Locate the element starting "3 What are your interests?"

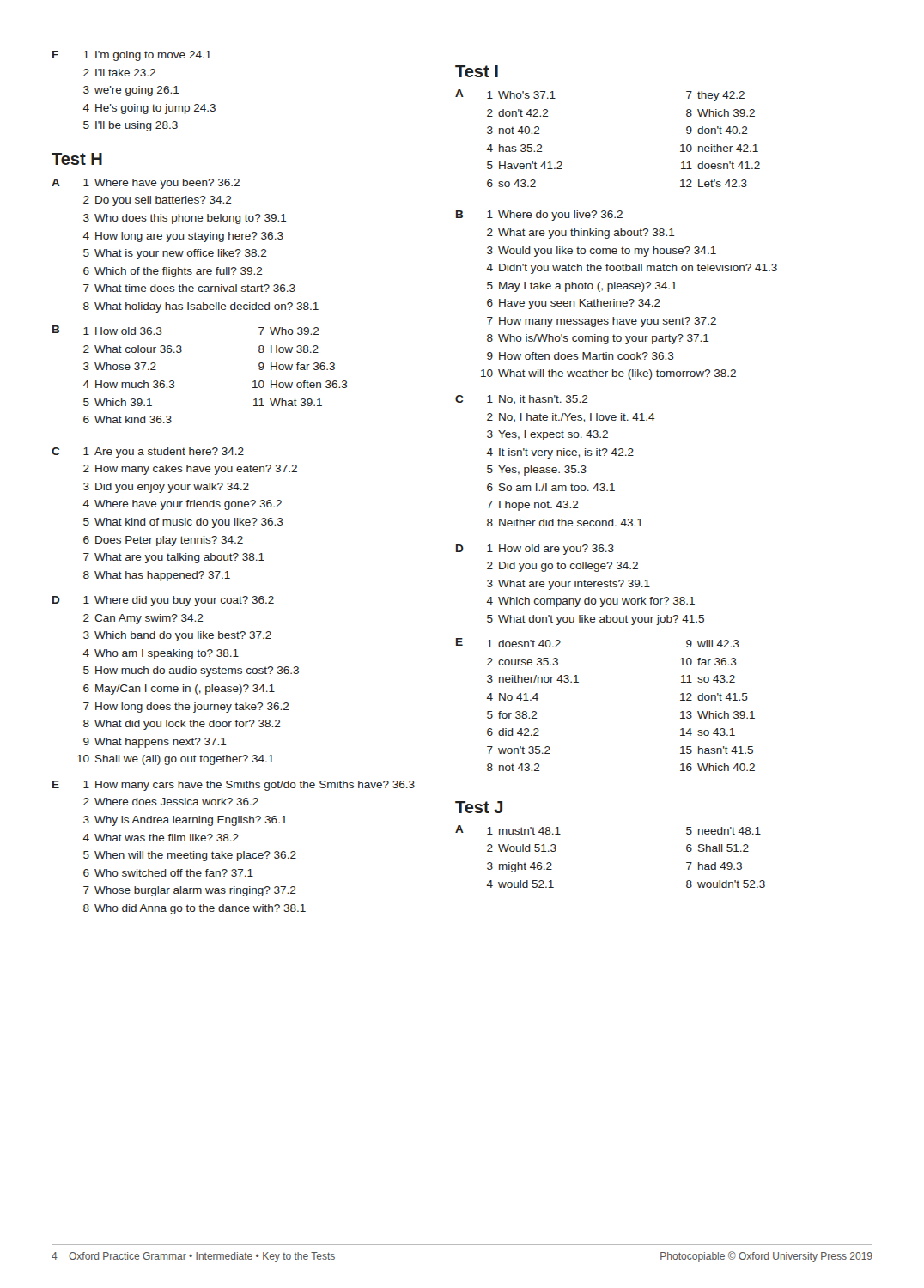tap(568, 585)
